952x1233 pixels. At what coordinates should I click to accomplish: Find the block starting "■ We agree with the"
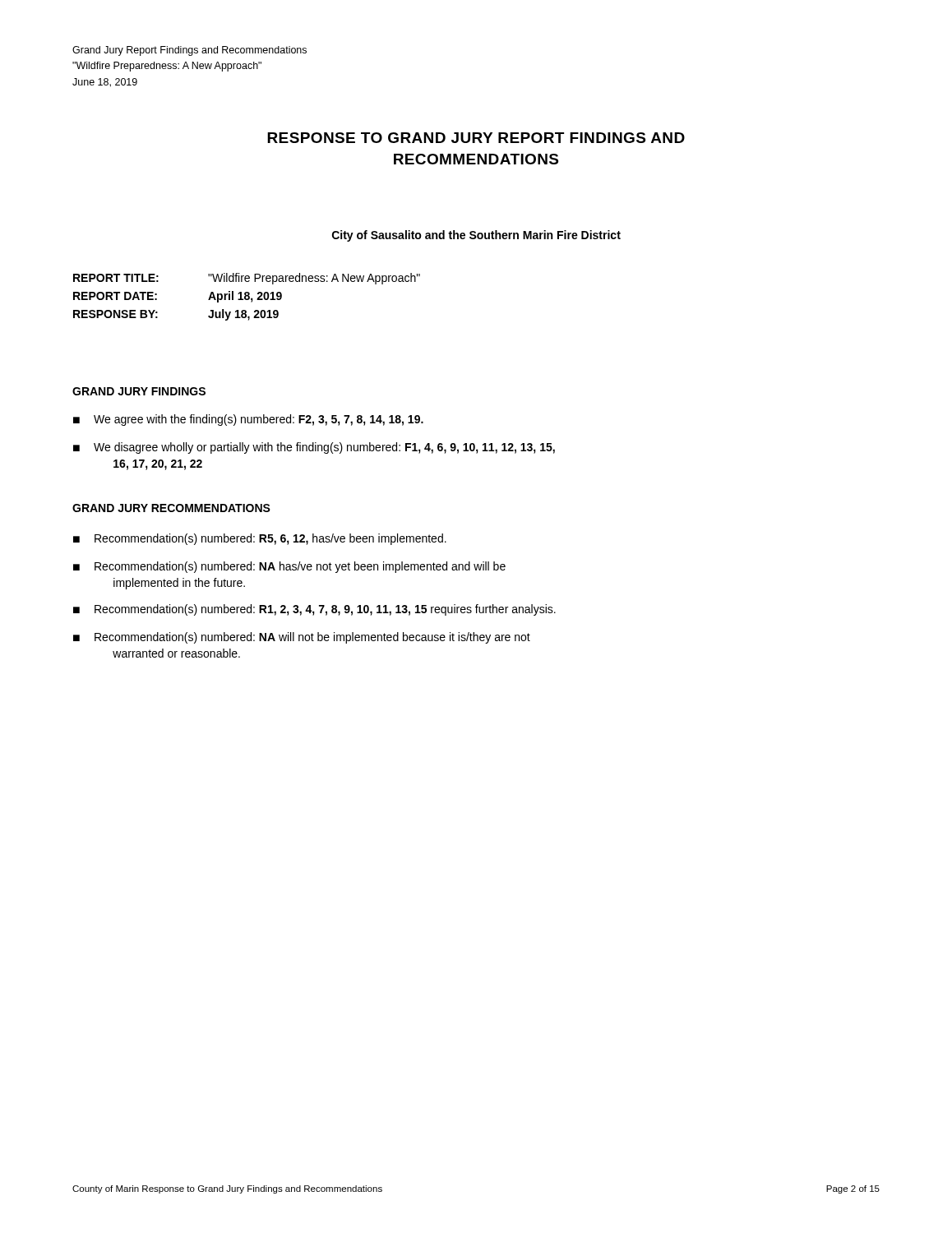248,420
